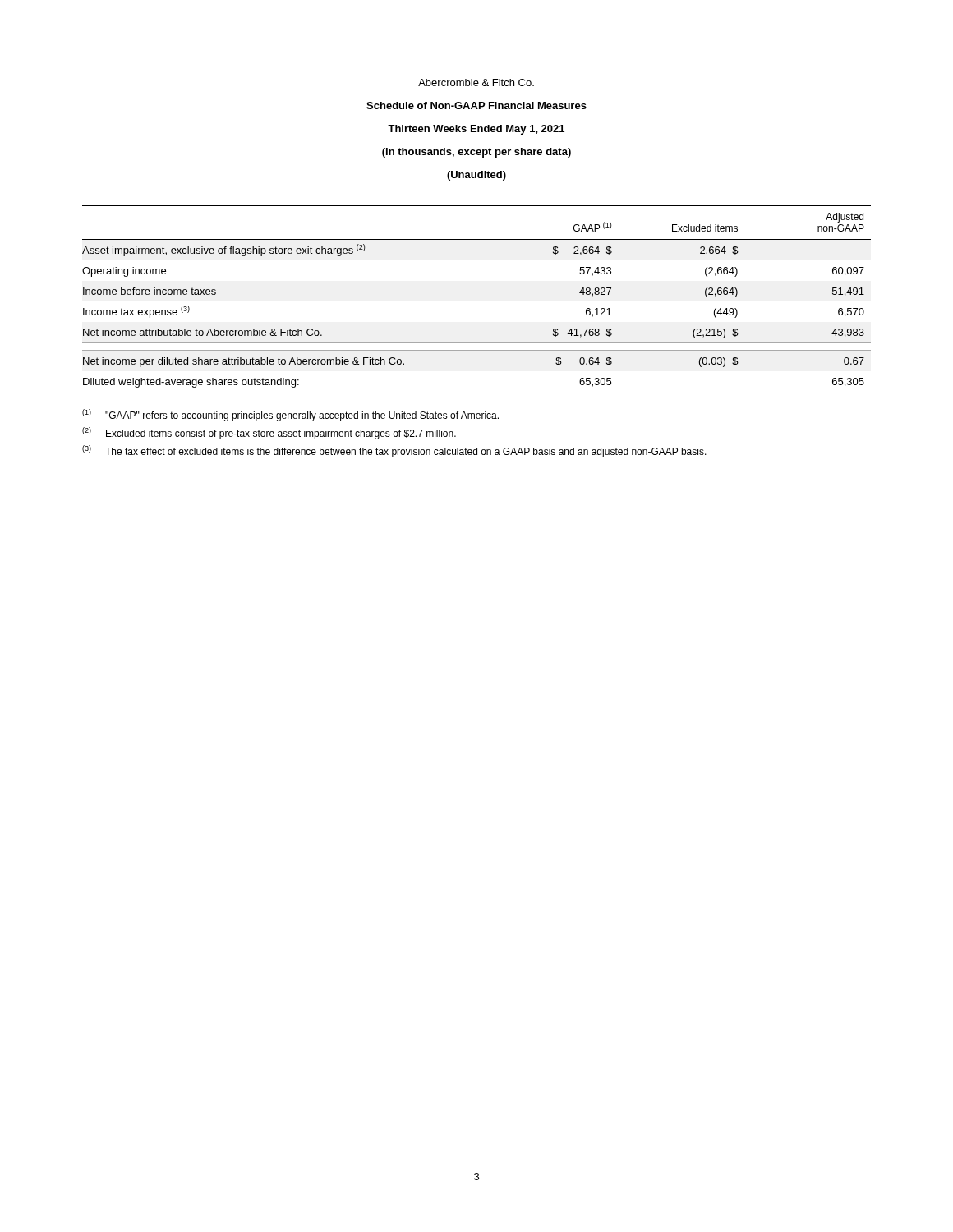Viewport: 953px width, 1232px height.
Task: Find the text block starting "(1) "GAAP" refers to accounting principles generally"
Action: (x=291, y=416)
